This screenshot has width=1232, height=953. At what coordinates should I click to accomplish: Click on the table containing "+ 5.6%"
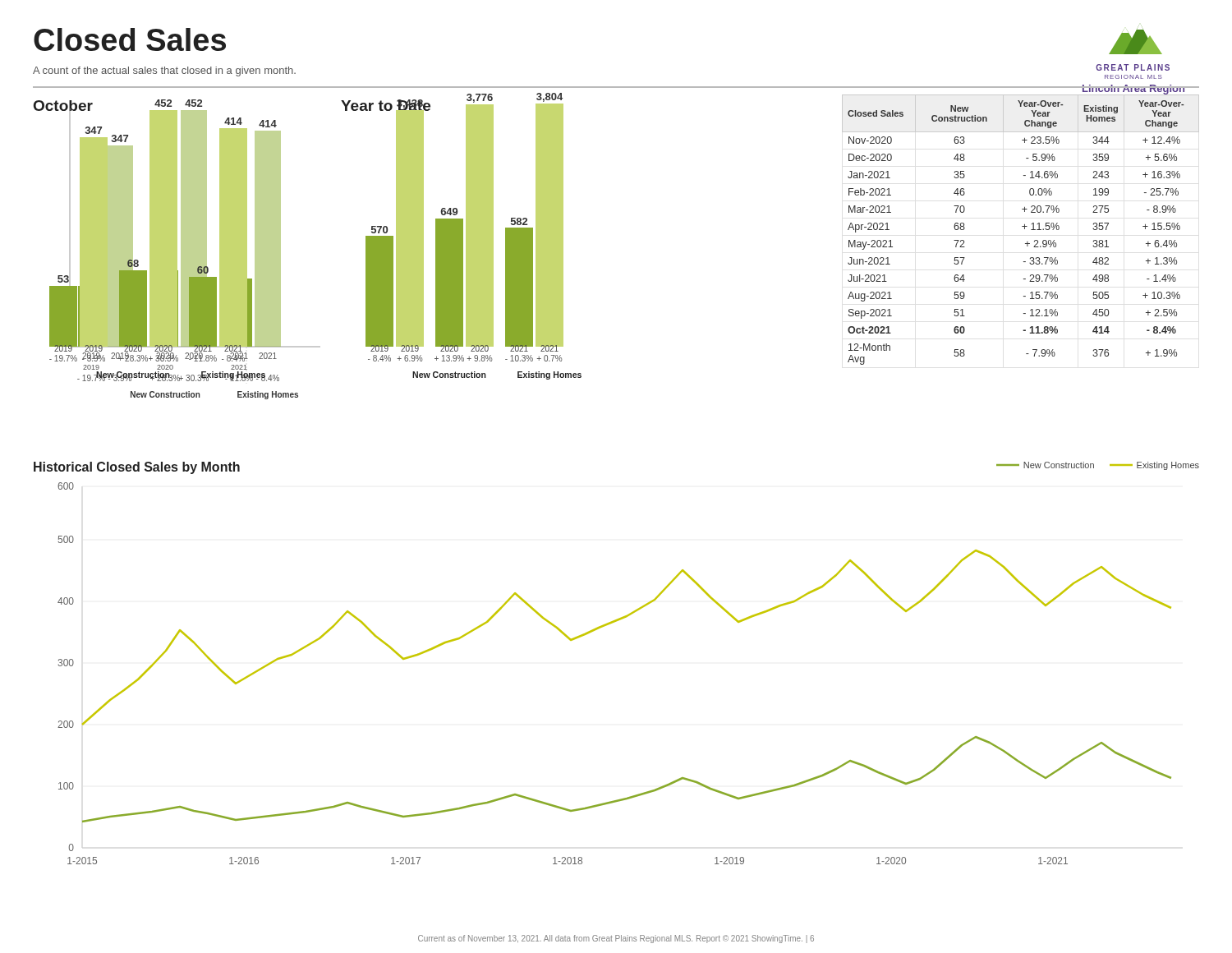click(1020, 231)
